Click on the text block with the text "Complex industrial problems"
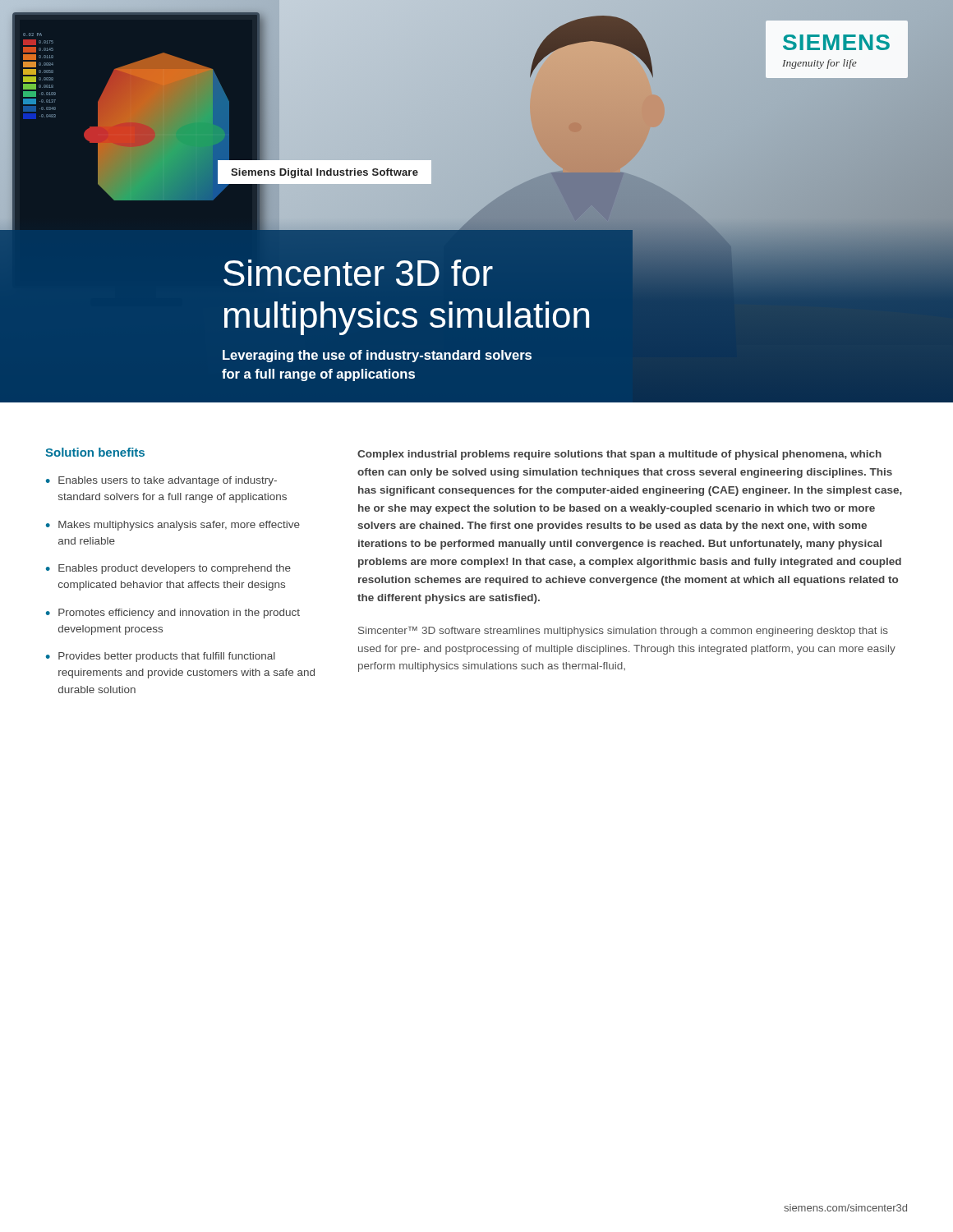Screen dimensions: 1232x953 point(630,526)
